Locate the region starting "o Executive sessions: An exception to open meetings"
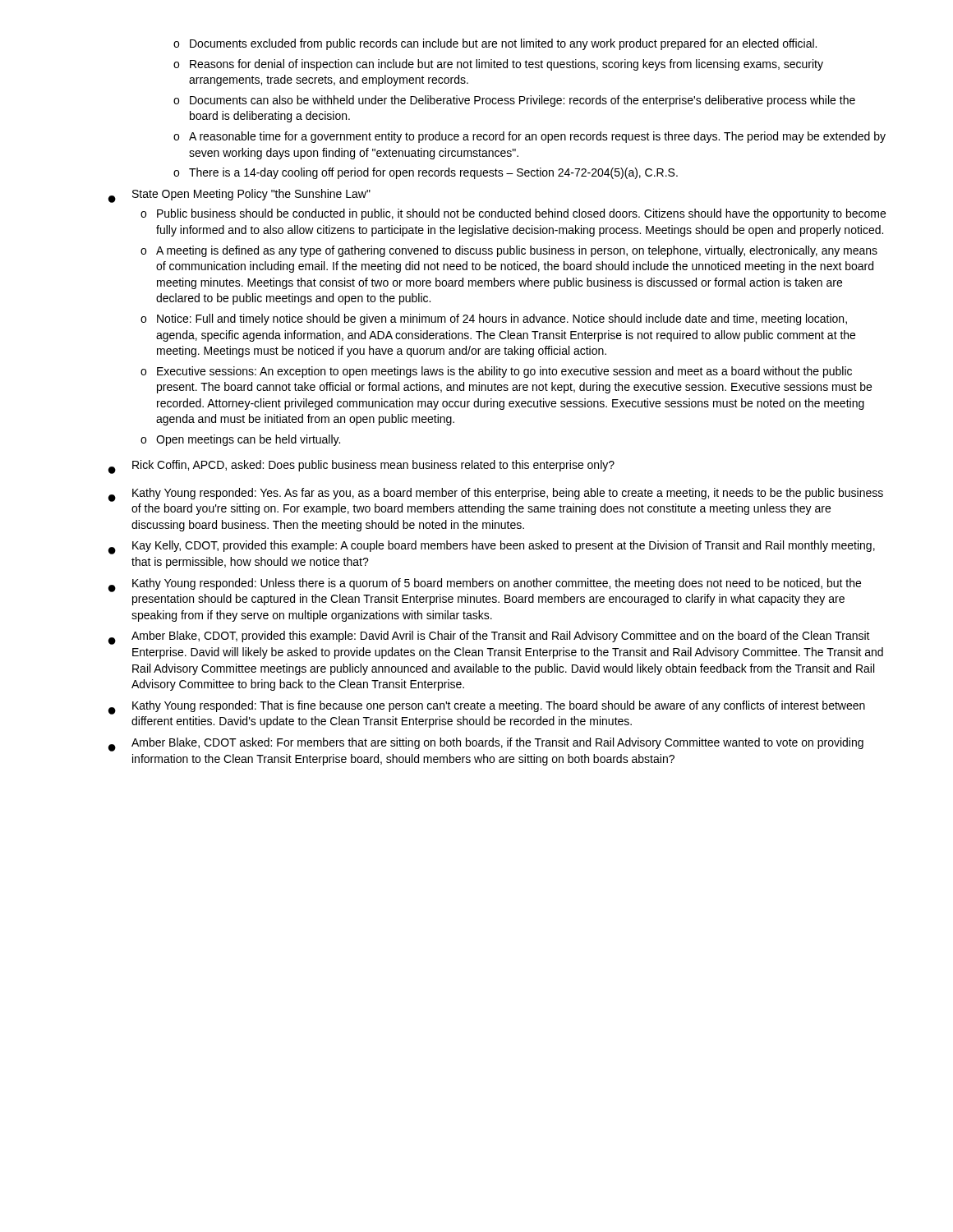Viewport: 953px width, 1232px height. click(509, 396)
